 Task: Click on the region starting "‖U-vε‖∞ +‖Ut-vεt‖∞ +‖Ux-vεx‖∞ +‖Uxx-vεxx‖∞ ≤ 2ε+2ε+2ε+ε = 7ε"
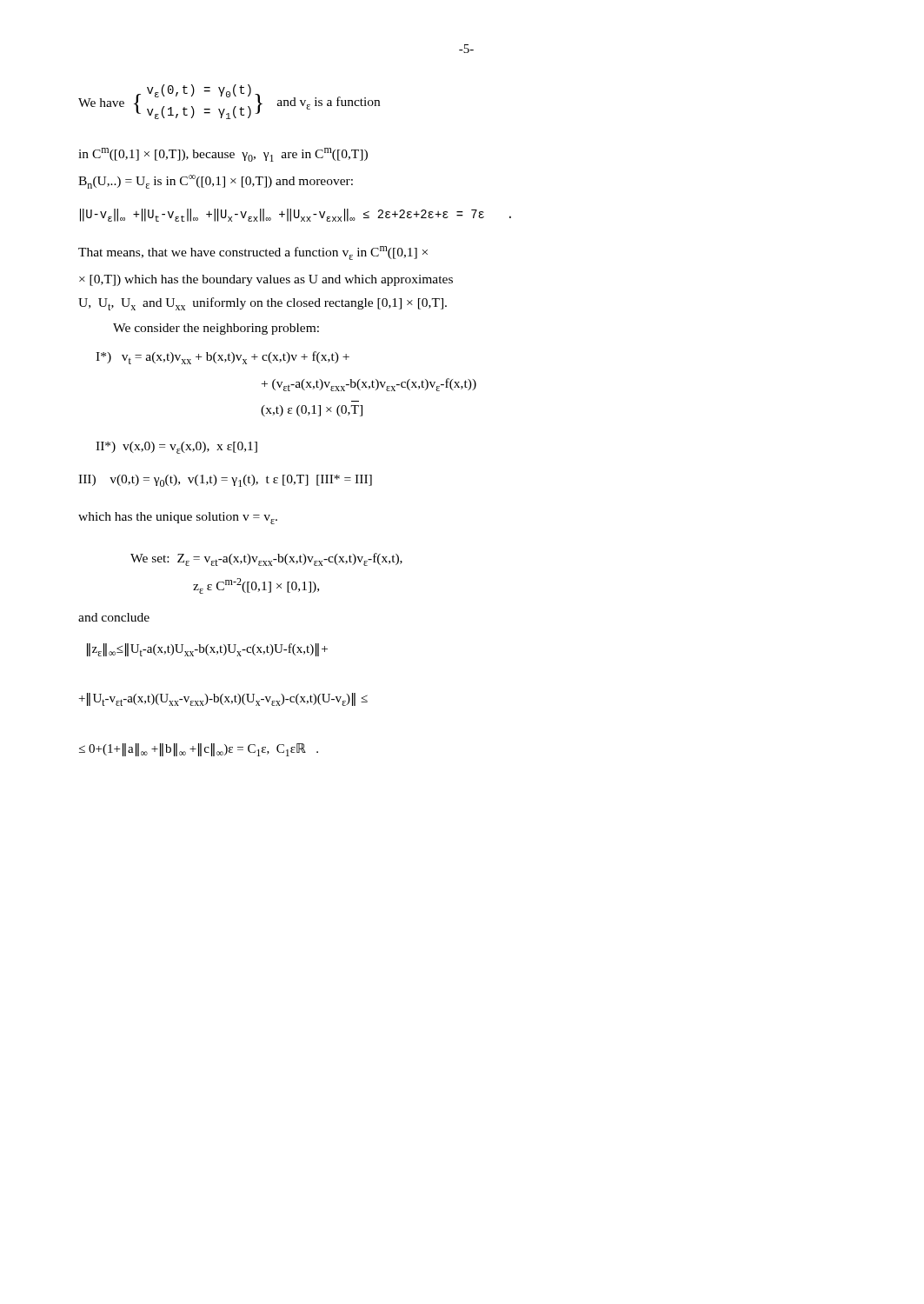(x=296, y=217)
